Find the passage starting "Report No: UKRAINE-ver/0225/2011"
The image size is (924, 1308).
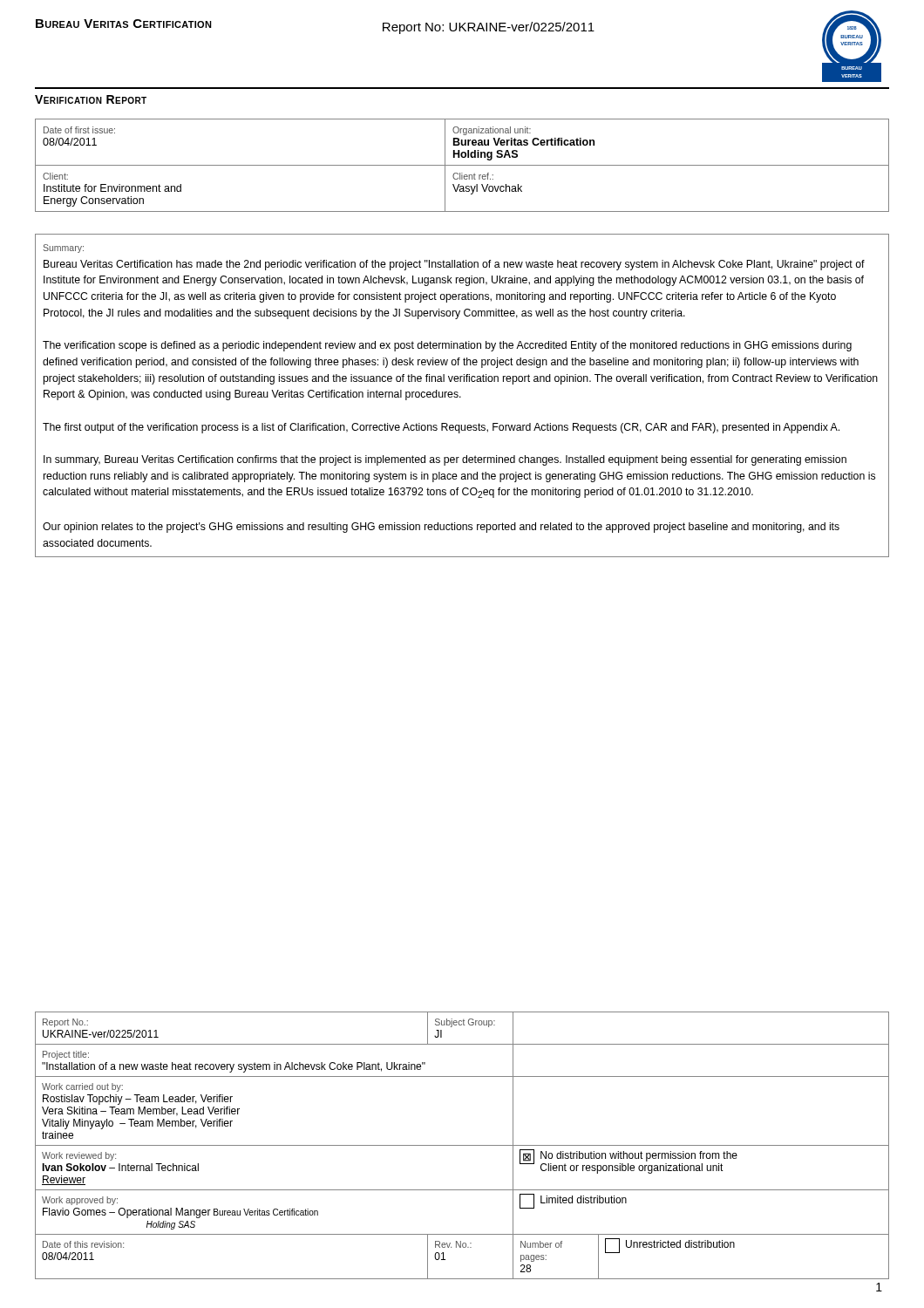click(488, 27)
